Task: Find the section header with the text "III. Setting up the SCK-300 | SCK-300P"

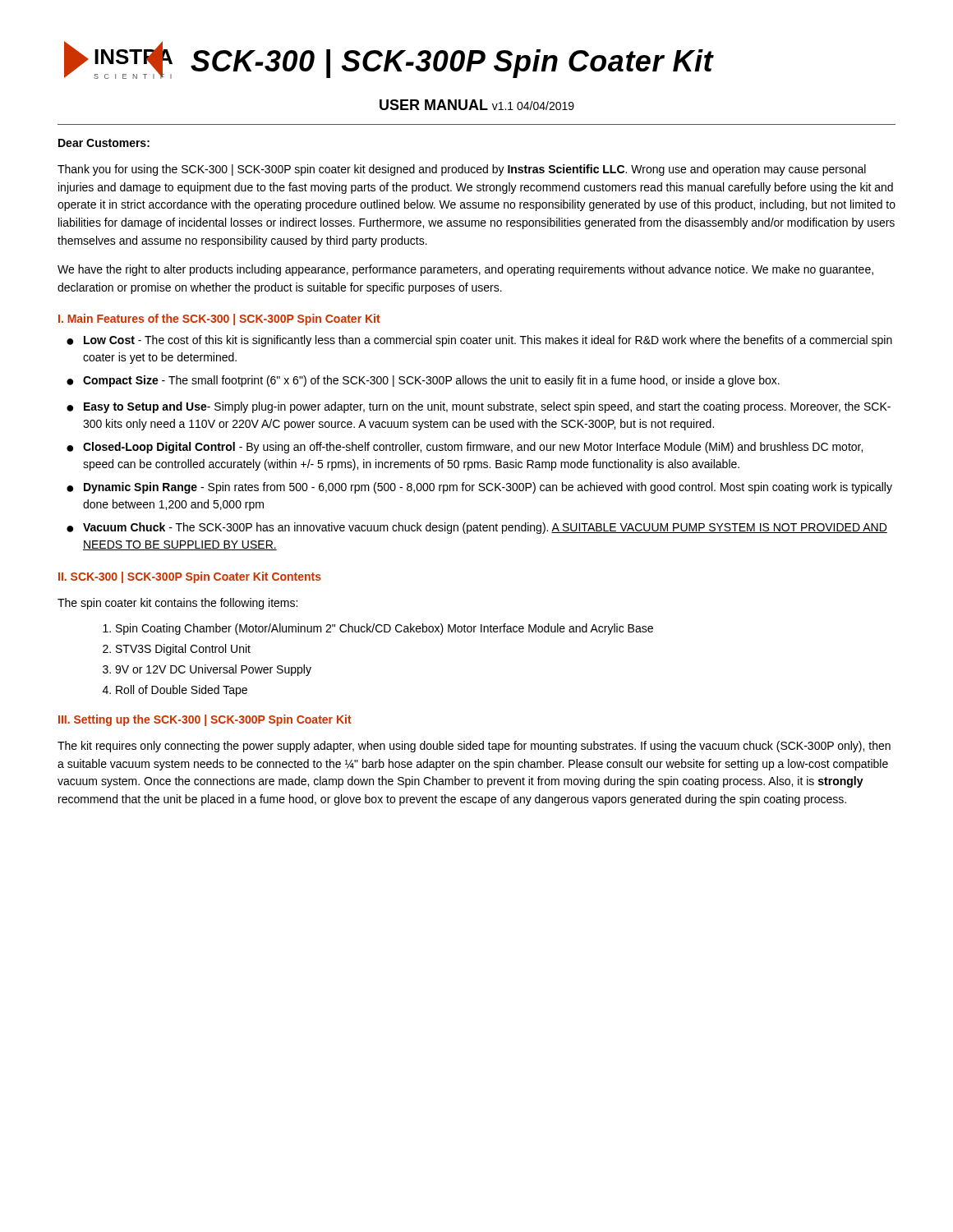Action: (x=205, y=720)
